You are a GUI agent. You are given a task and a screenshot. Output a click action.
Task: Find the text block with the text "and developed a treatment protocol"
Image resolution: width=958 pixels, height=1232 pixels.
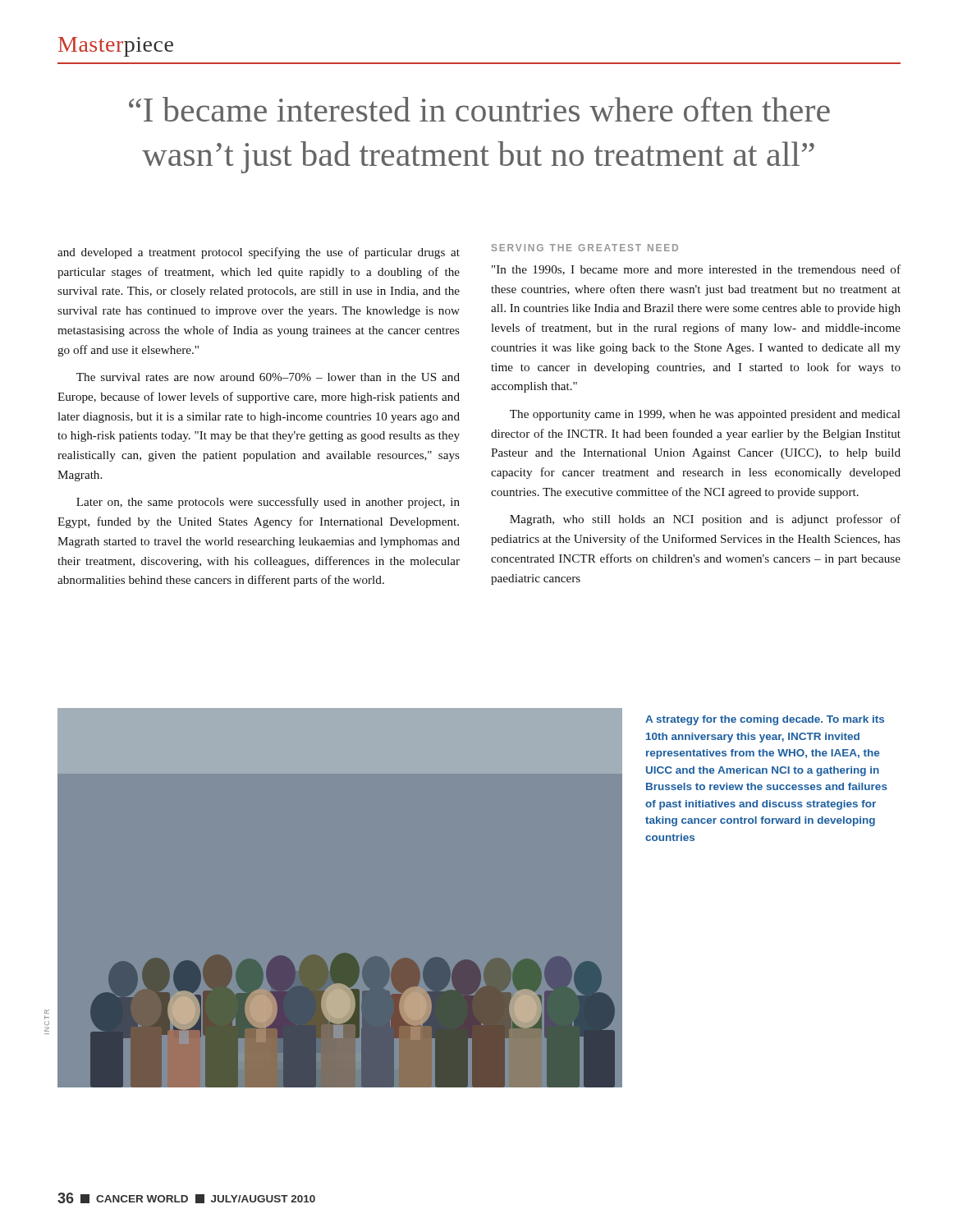[259, 416]
